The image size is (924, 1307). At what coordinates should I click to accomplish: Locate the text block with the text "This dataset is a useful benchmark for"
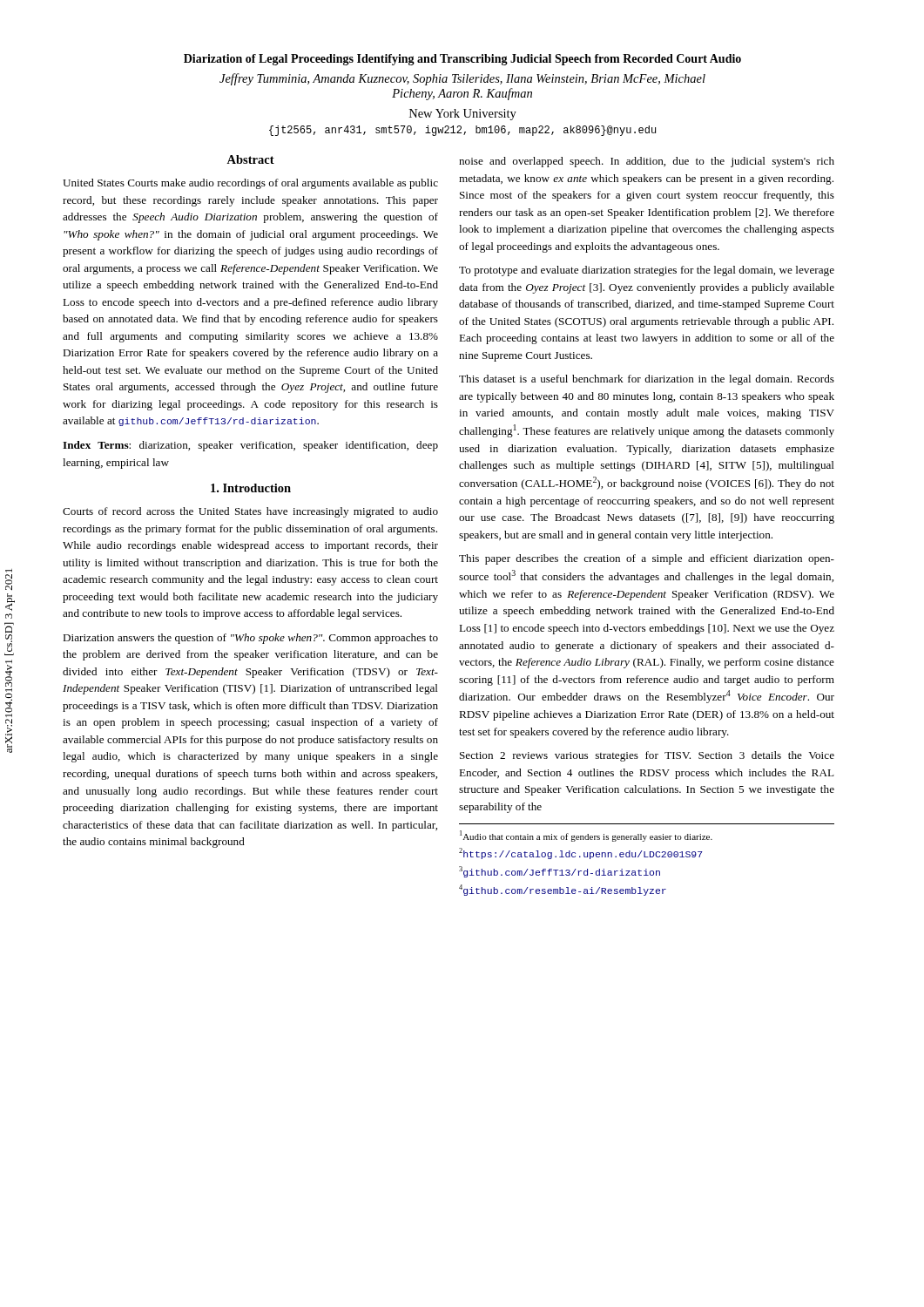[647, 457]
